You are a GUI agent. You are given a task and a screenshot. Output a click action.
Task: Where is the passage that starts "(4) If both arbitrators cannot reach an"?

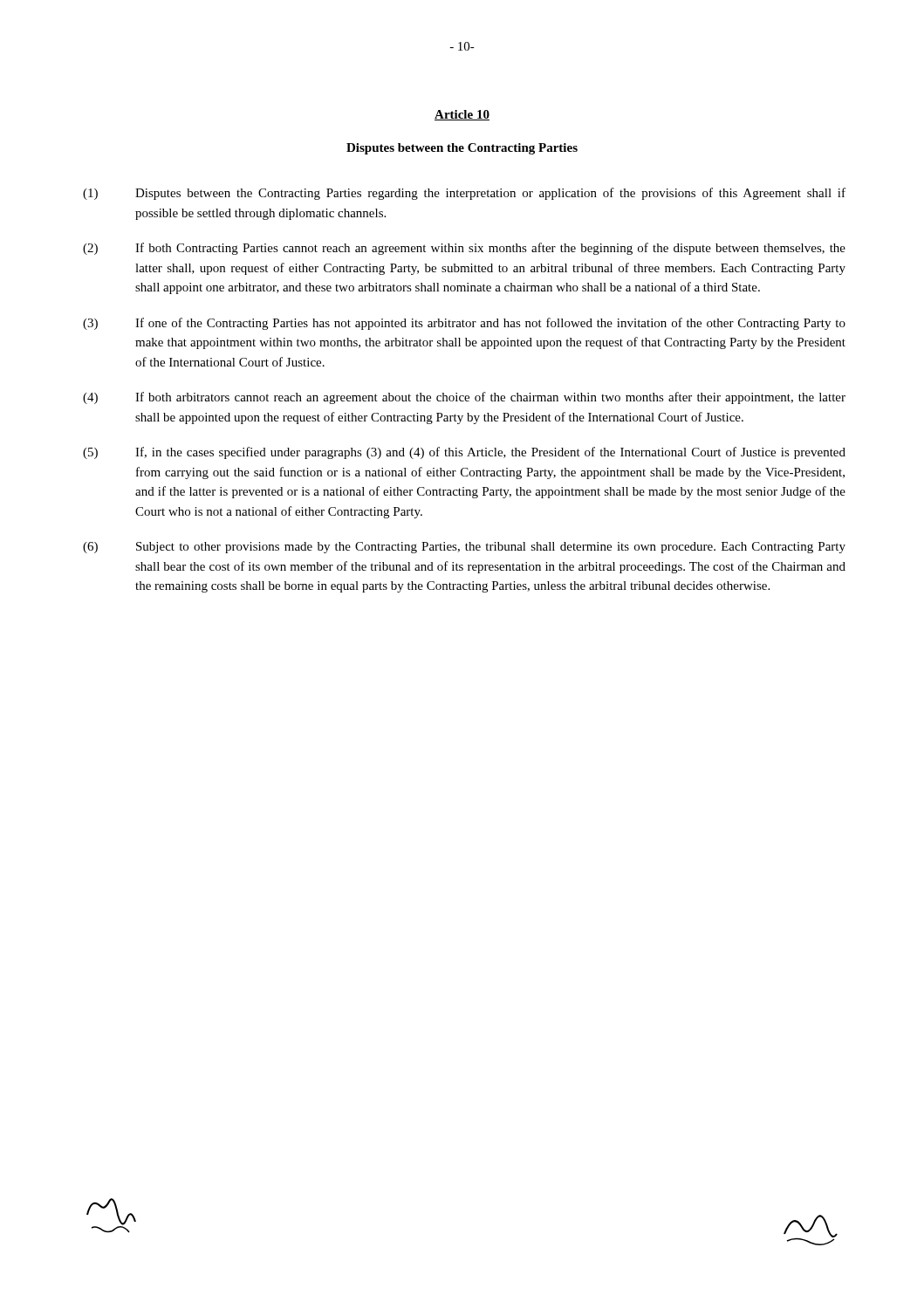click(464, 407)
